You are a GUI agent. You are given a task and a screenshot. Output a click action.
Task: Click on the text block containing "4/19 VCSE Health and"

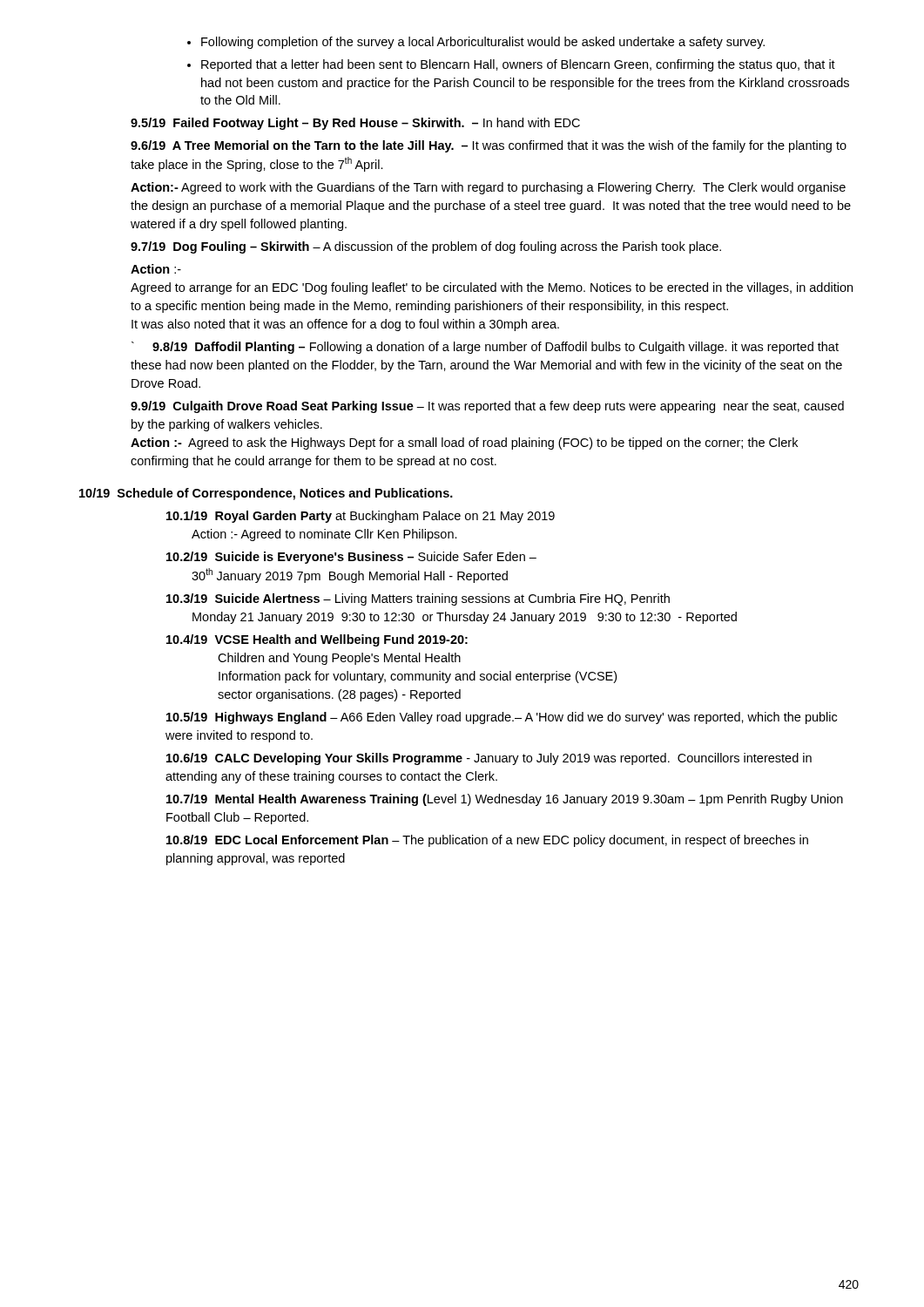click(x=391, y=667)
